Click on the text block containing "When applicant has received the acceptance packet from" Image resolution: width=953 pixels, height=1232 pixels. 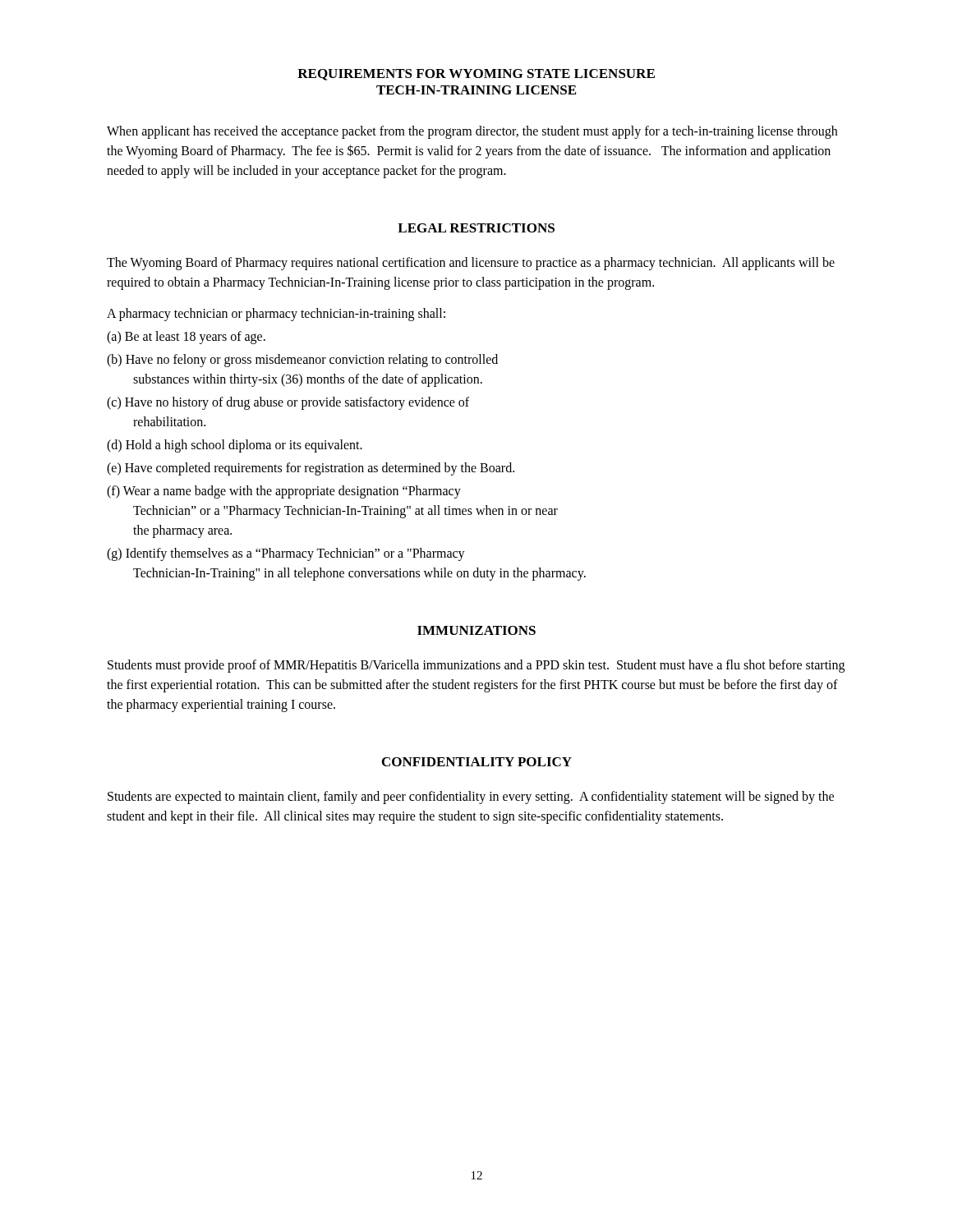[472, 151]
